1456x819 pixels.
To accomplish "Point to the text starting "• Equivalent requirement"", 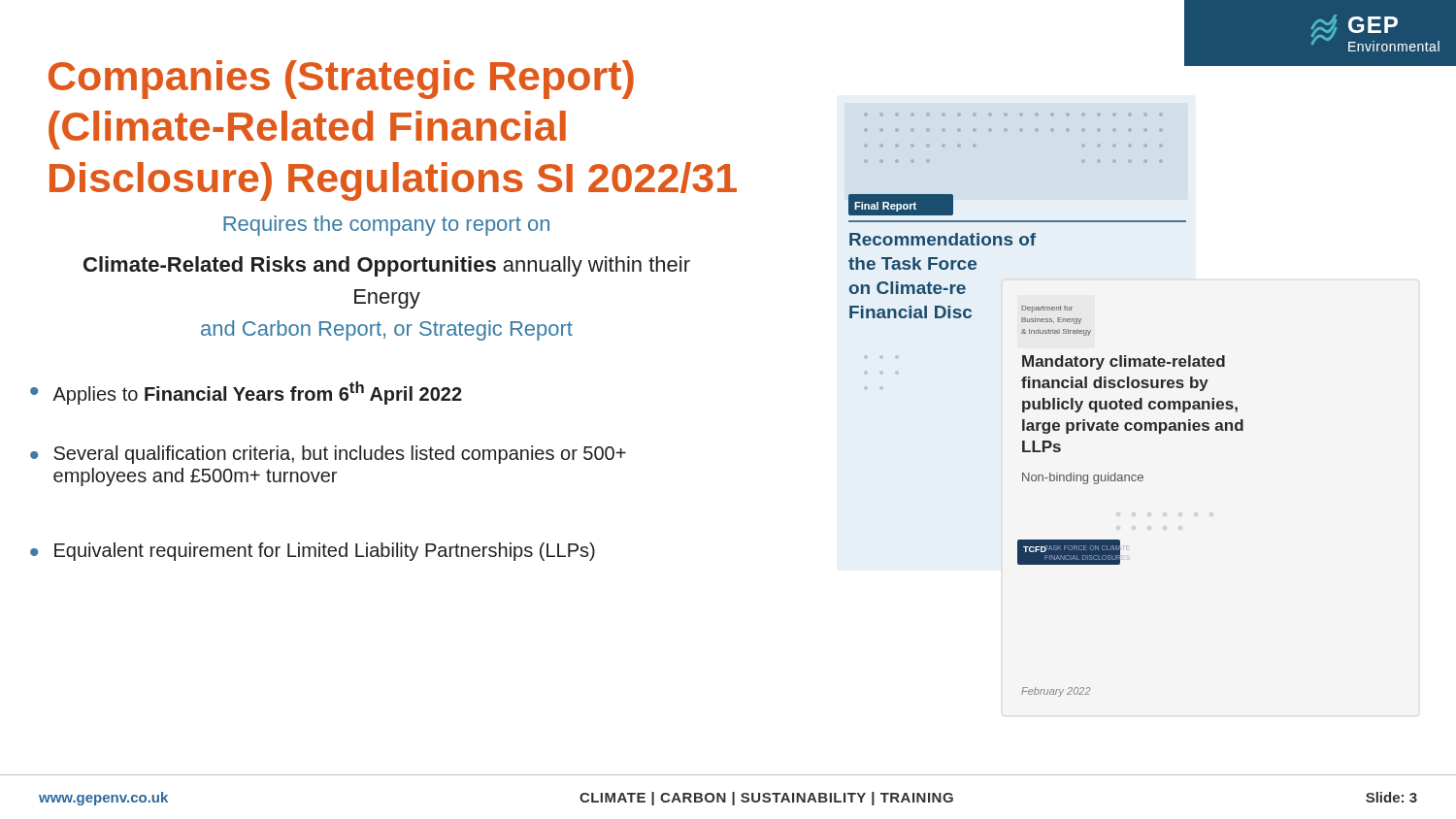I will 312,554.
